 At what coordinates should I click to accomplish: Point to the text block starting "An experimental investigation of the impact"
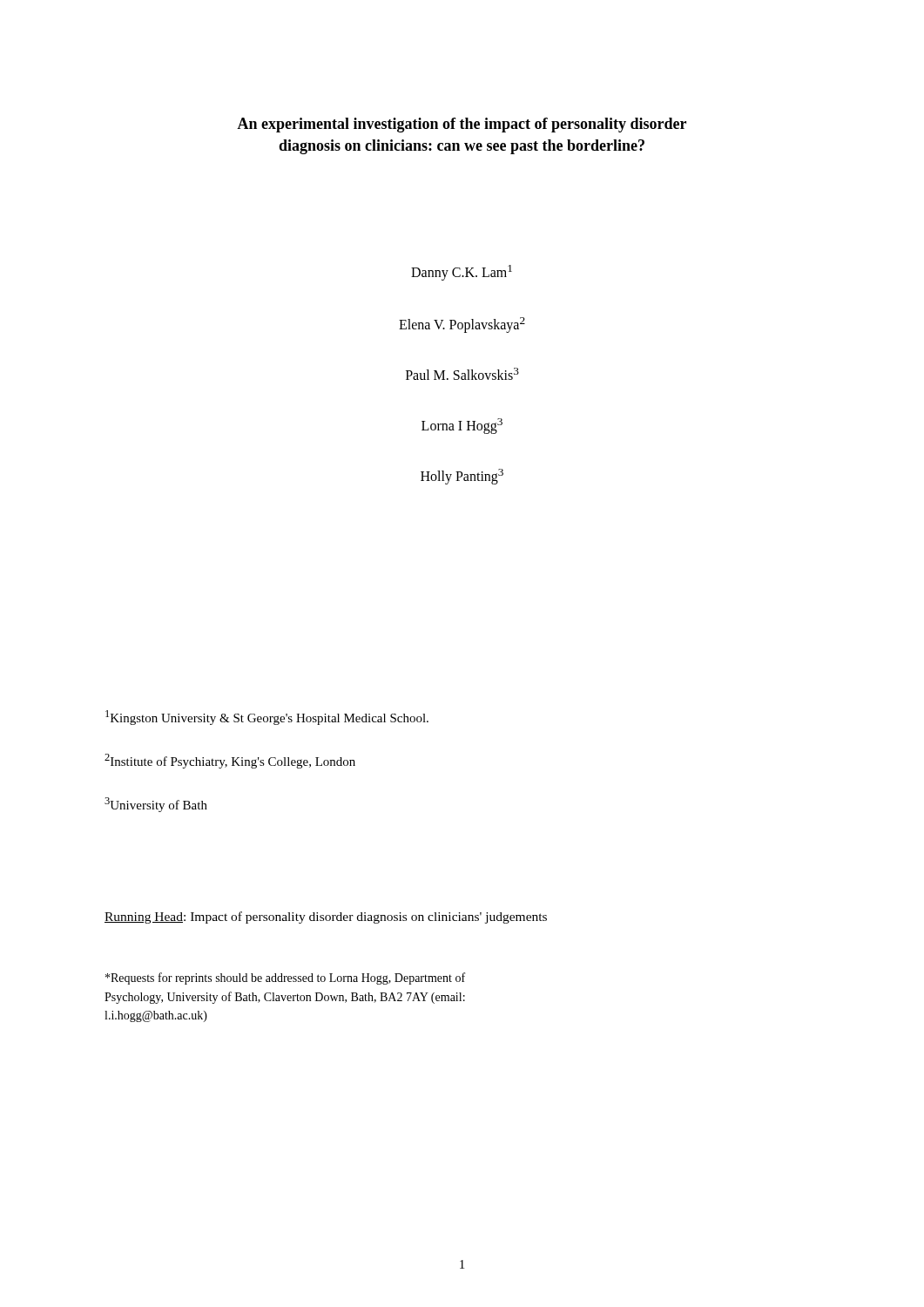[462, 135]
